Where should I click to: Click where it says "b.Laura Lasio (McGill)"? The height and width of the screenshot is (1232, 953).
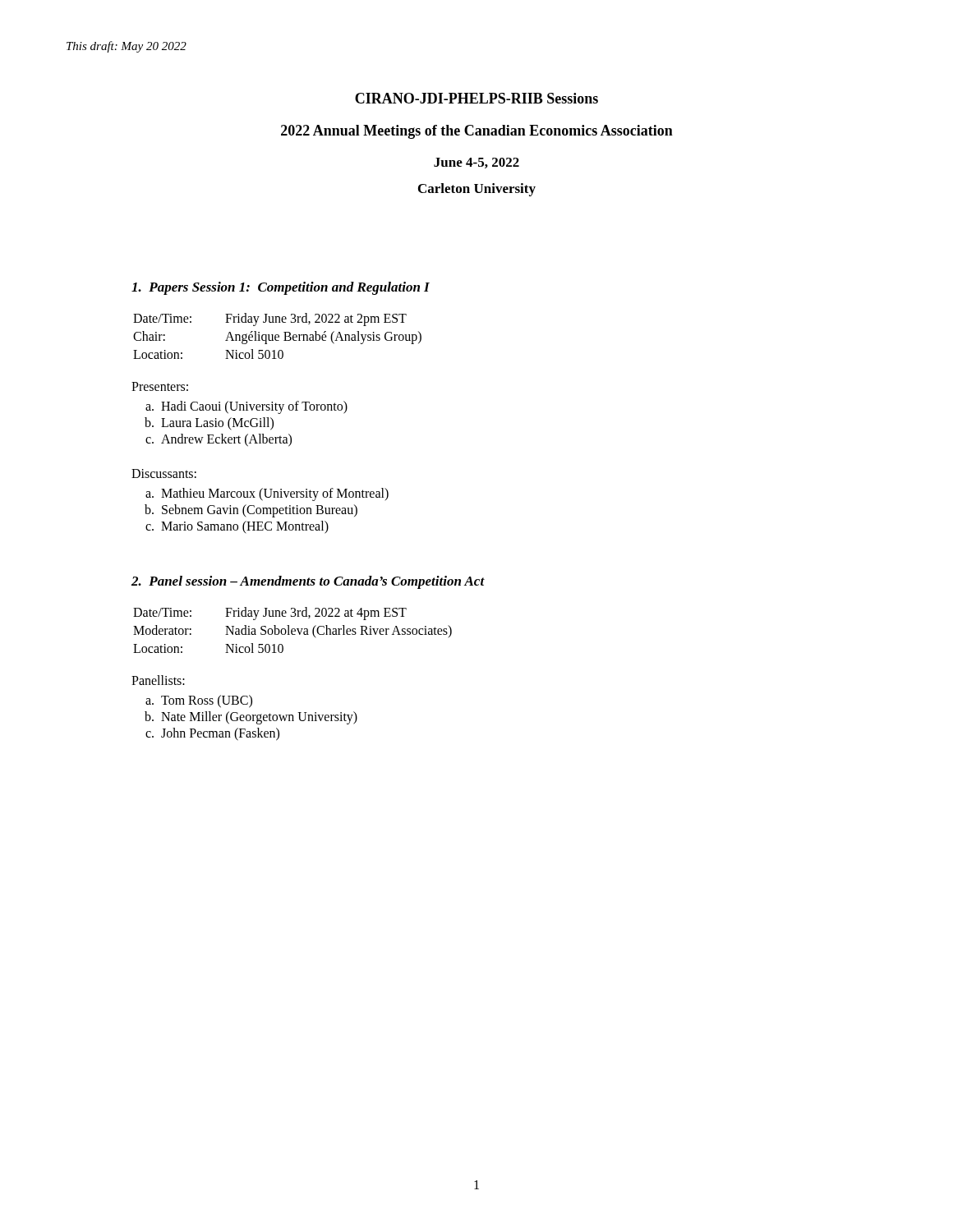209,424
